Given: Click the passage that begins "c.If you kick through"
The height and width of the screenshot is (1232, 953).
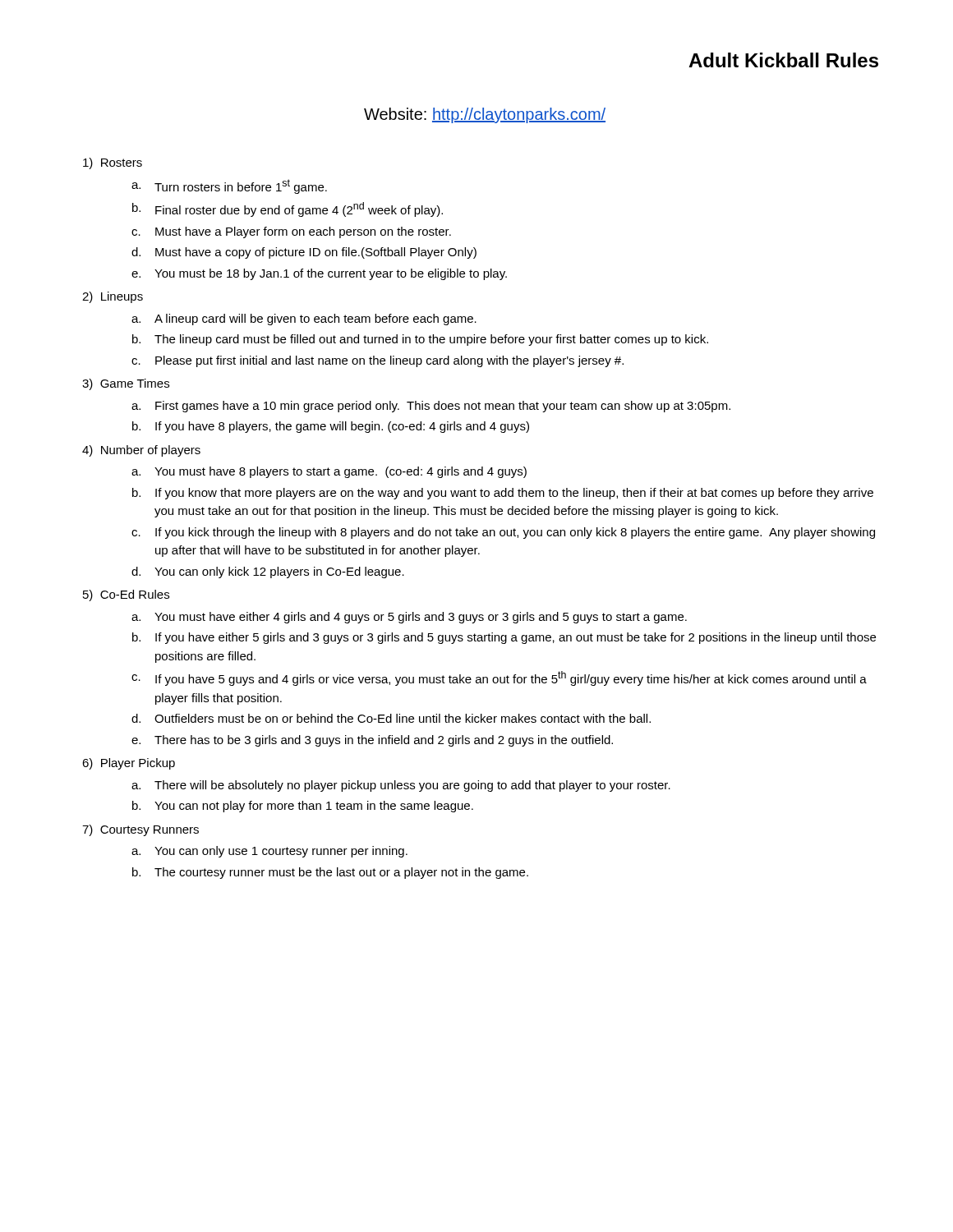Looking at the screenshot, I should [509, 541].
